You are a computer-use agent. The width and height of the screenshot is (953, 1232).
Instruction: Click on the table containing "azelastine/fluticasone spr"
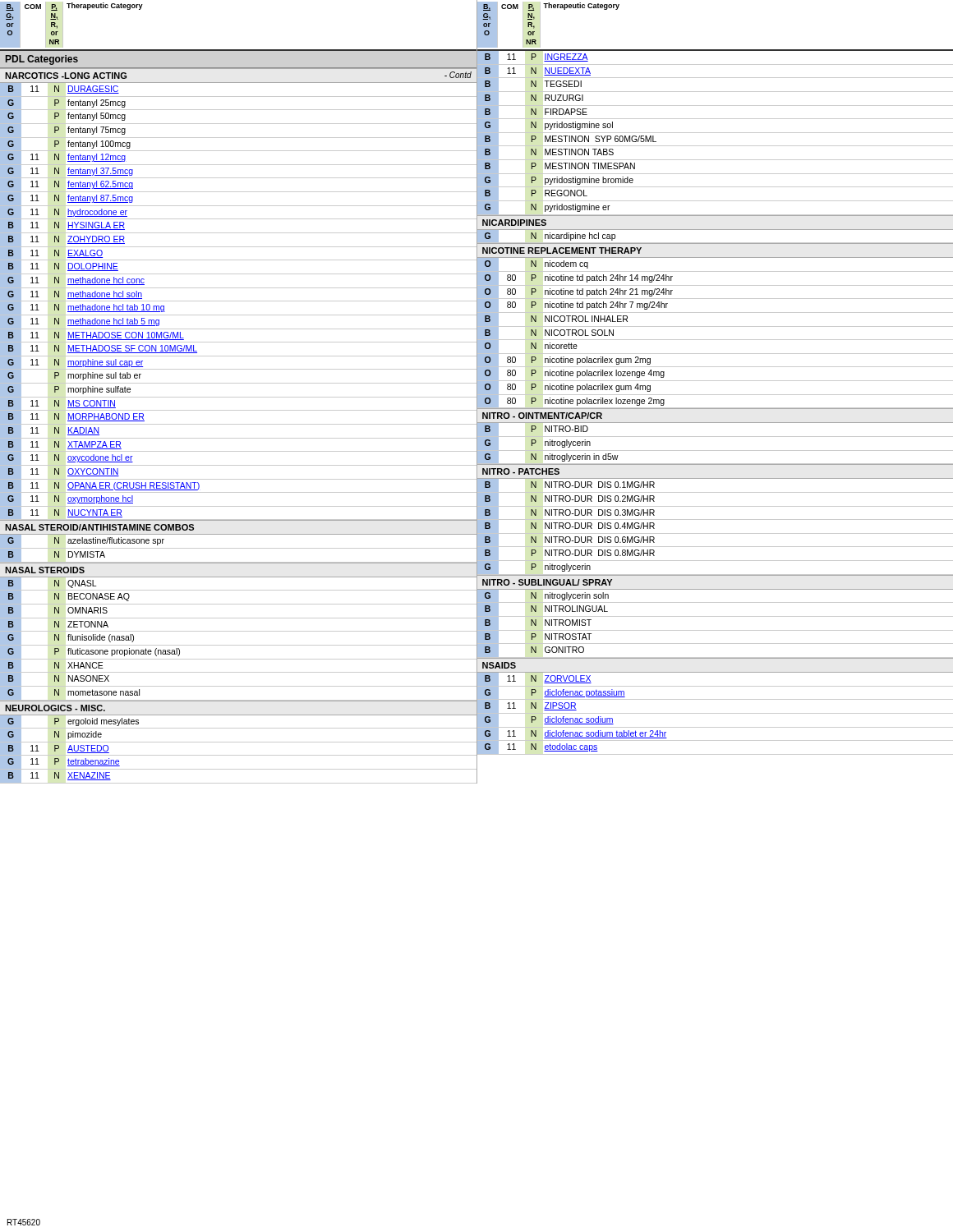(x=238, y=549)
